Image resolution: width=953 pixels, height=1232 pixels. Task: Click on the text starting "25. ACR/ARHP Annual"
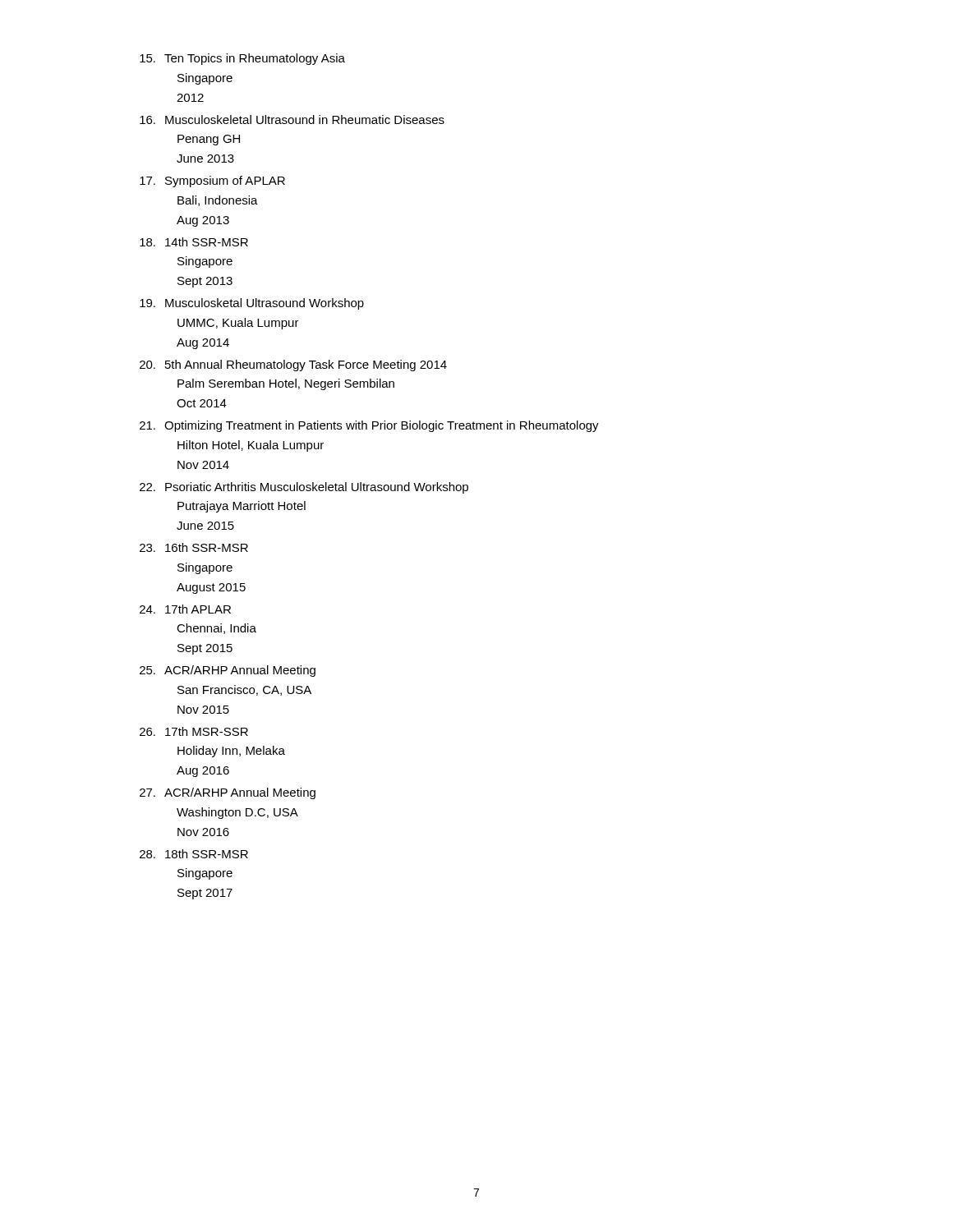[x=228, y=671]
